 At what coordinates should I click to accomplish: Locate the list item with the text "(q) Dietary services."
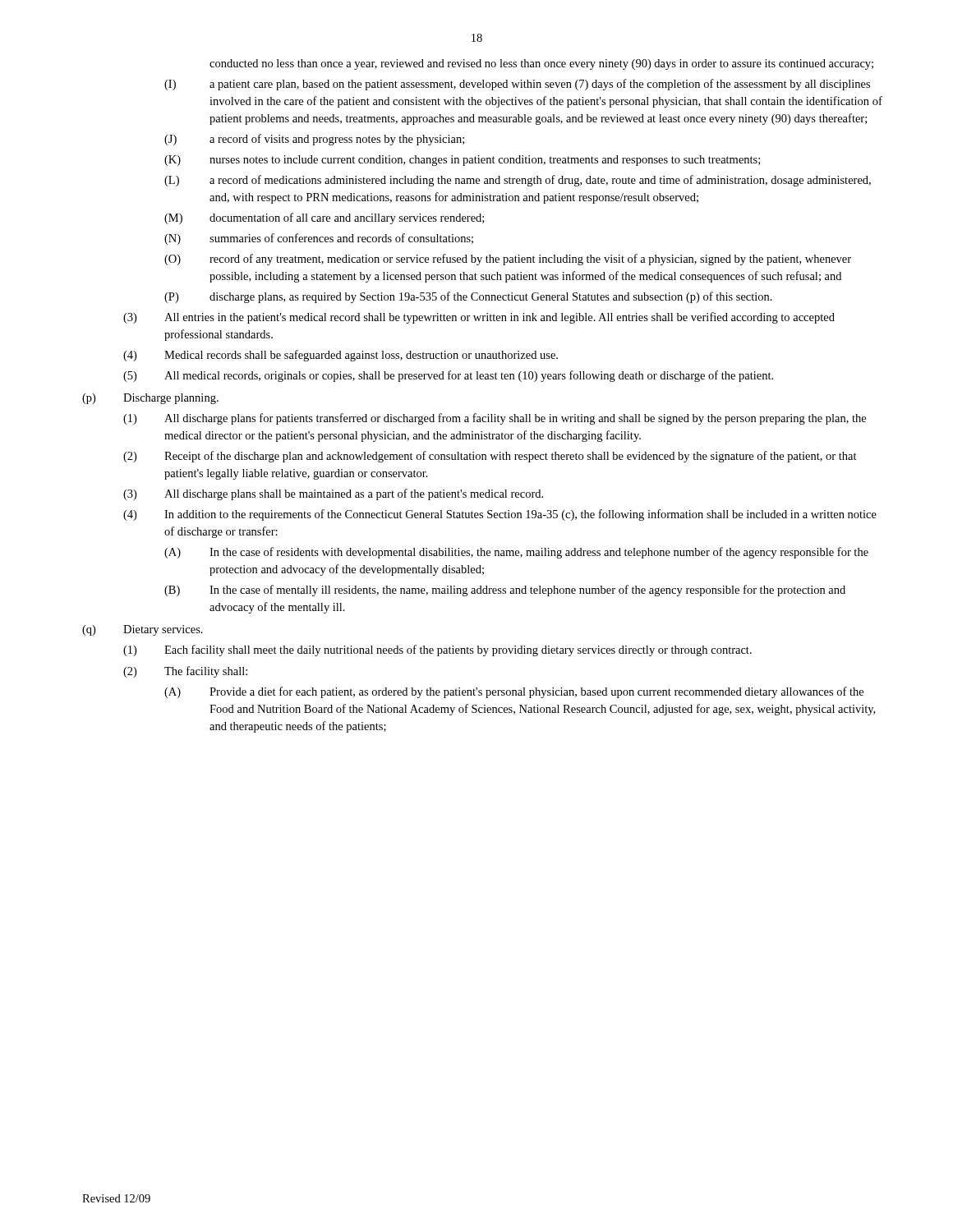[143, 630]
